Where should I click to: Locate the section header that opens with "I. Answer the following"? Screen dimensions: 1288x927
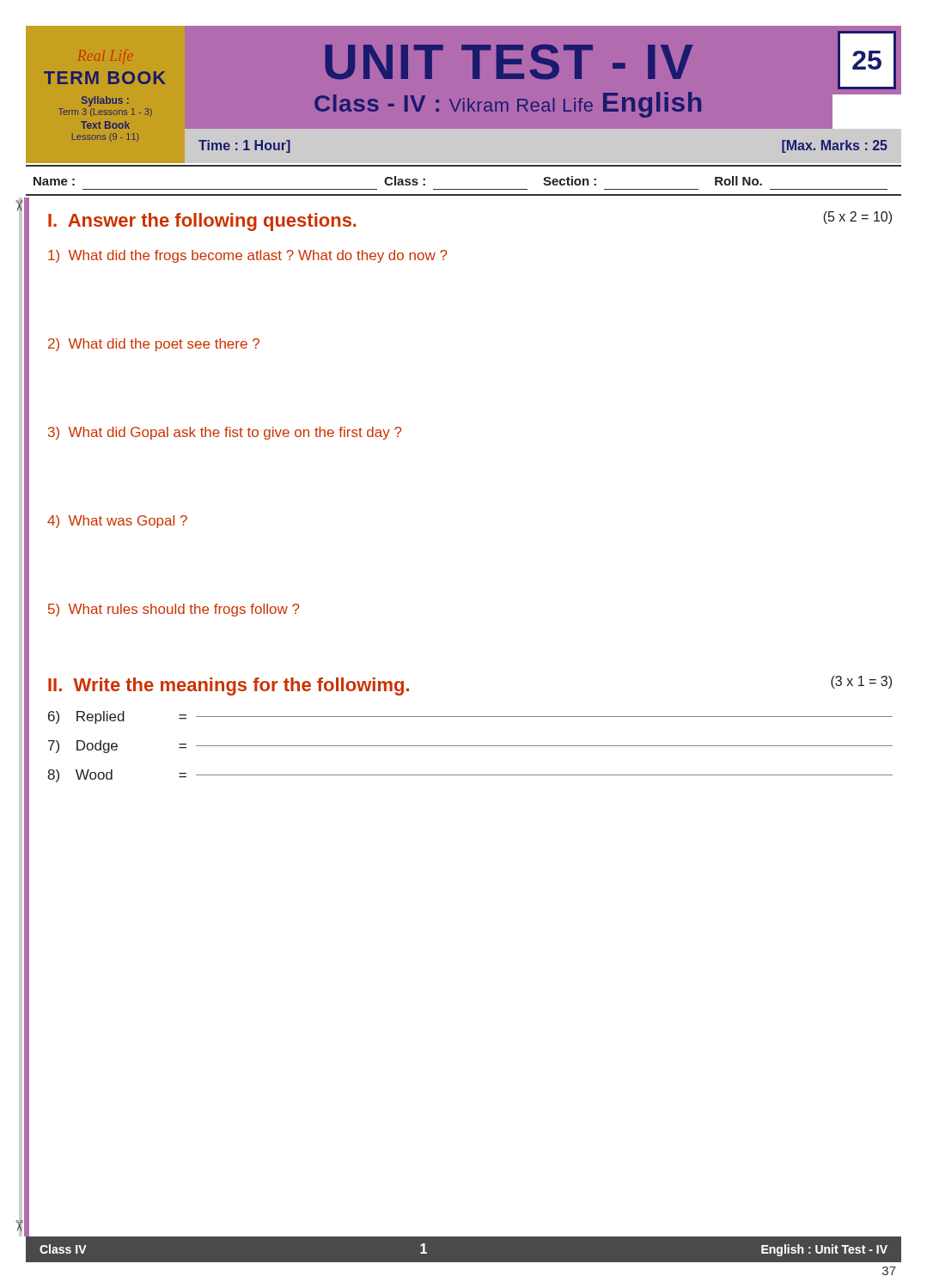201,221
